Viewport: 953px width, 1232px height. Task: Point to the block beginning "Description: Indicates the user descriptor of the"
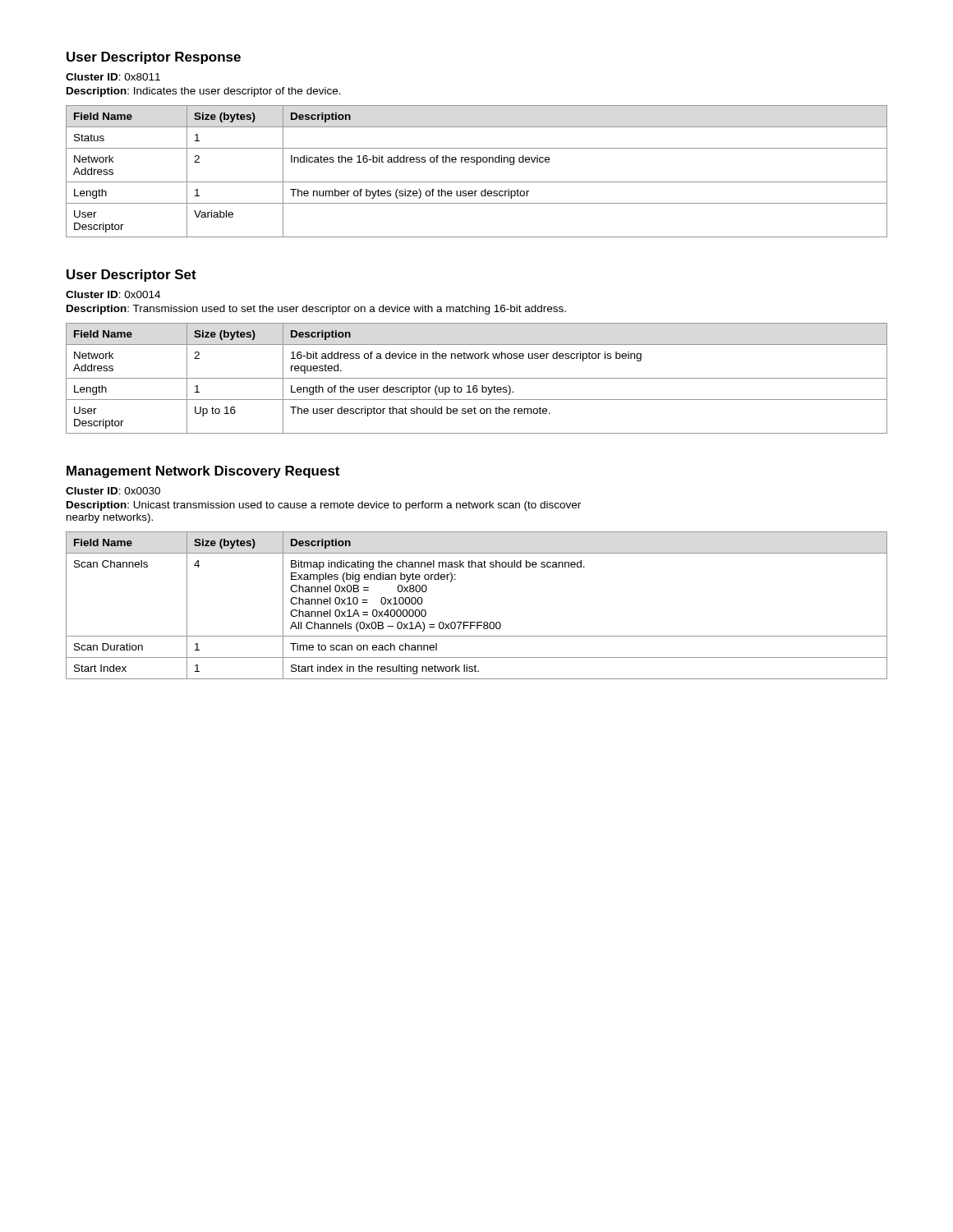pos(204,91)
